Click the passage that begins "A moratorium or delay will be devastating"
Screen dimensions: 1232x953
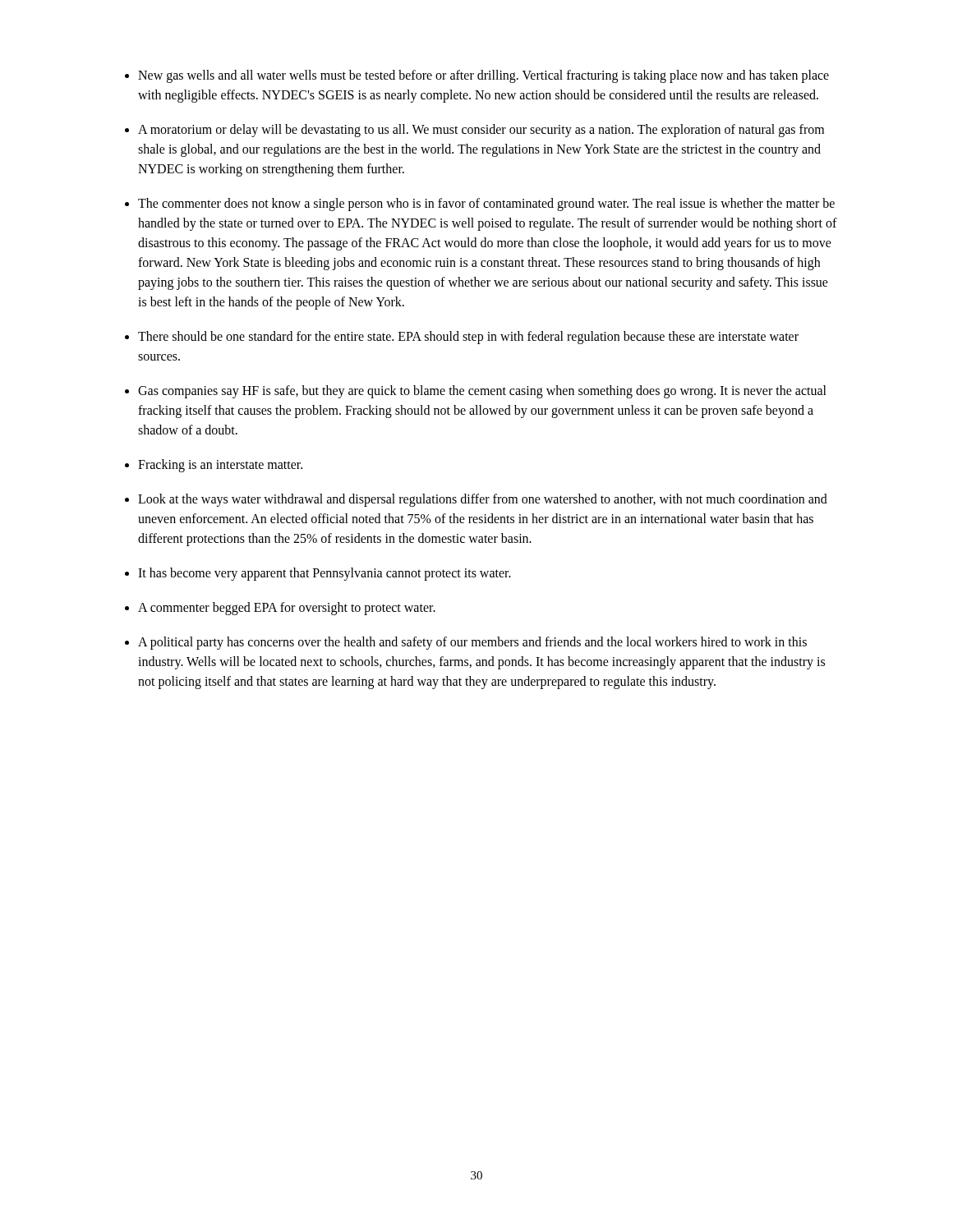[x=481, y=149]
